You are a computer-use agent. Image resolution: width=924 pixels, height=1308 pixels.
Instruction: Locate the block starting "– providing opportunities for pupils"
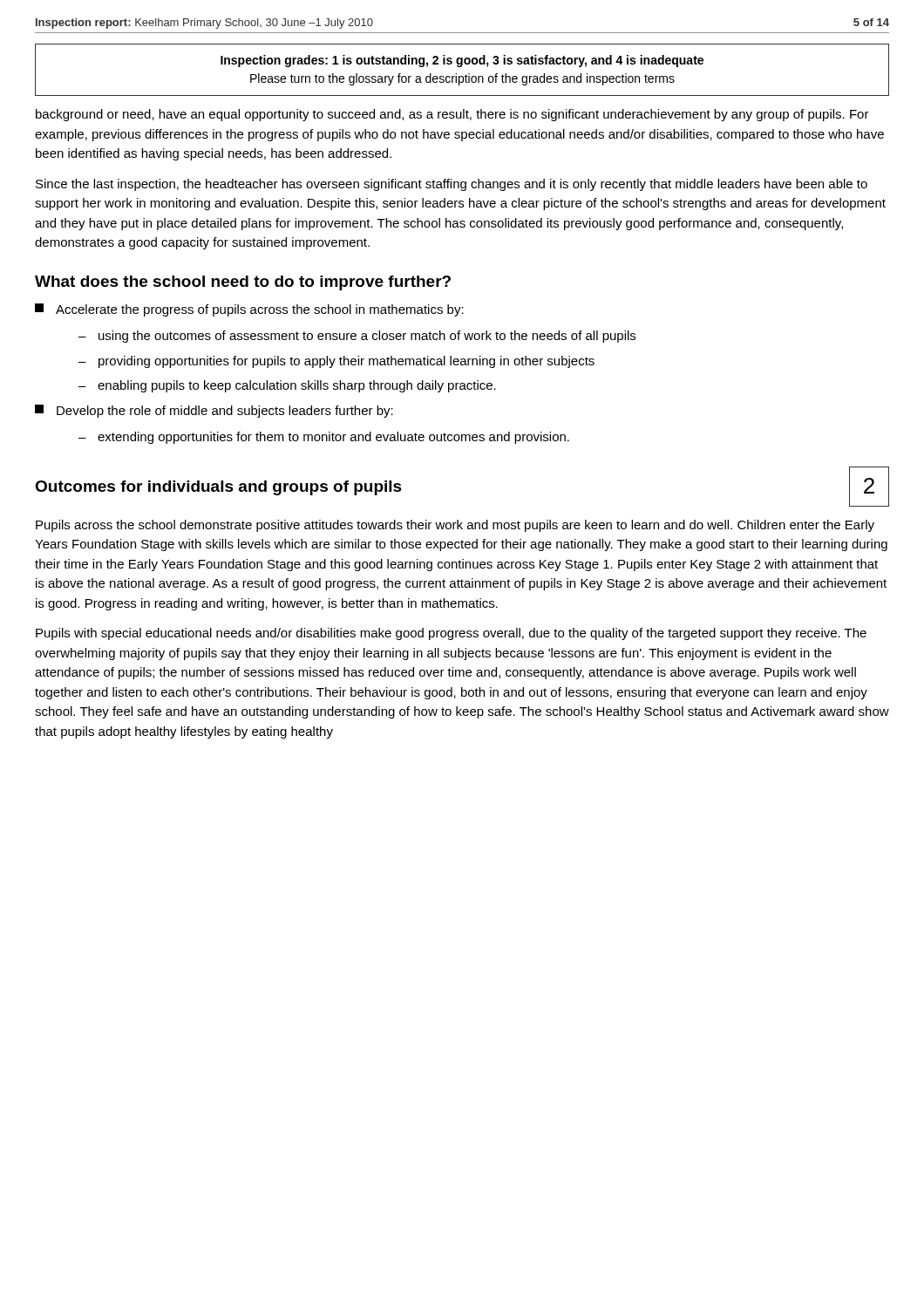(x=484, y=361)
